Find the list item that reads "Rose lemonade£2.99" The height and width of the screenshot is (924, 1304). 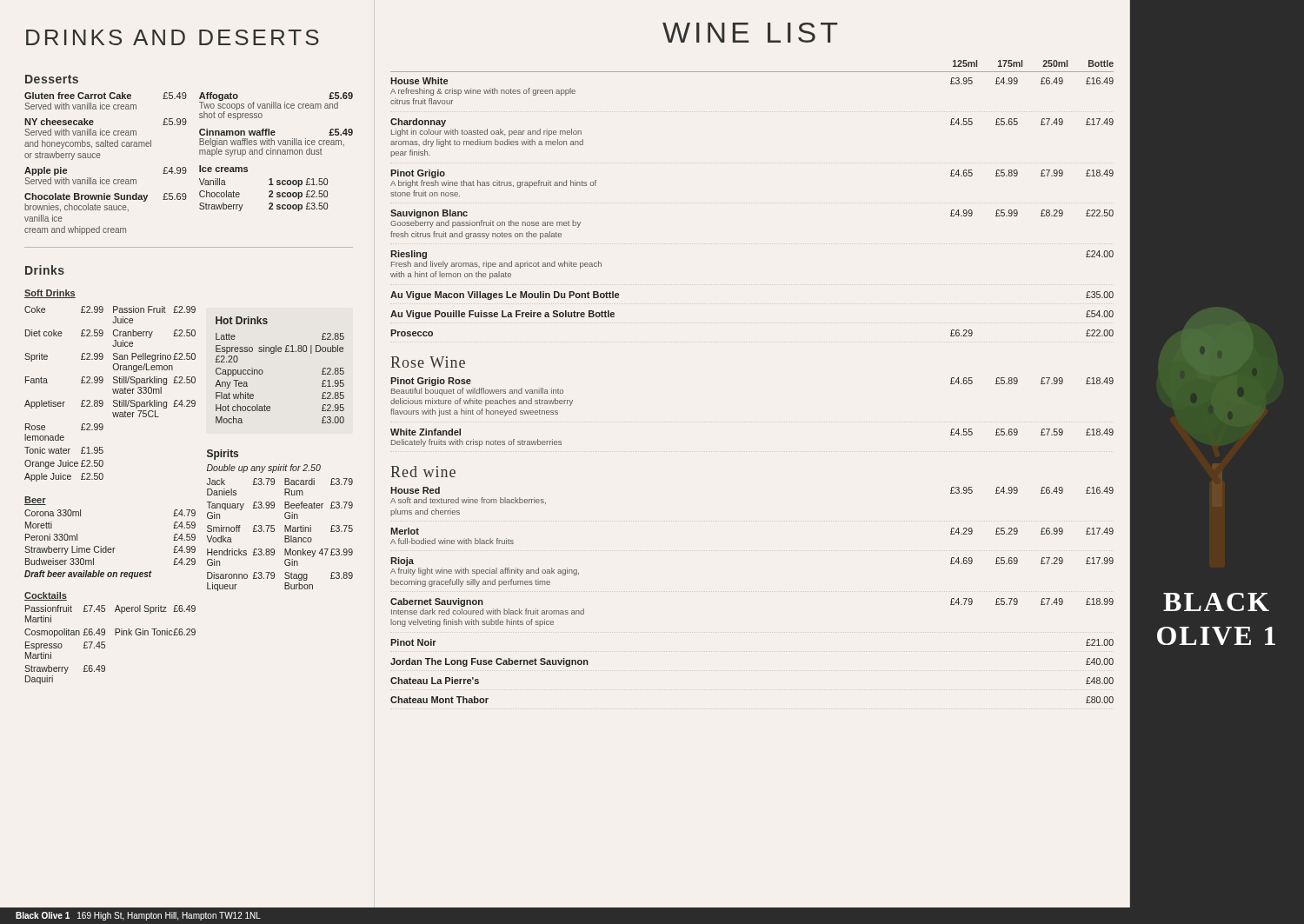(x=64, y=432)
